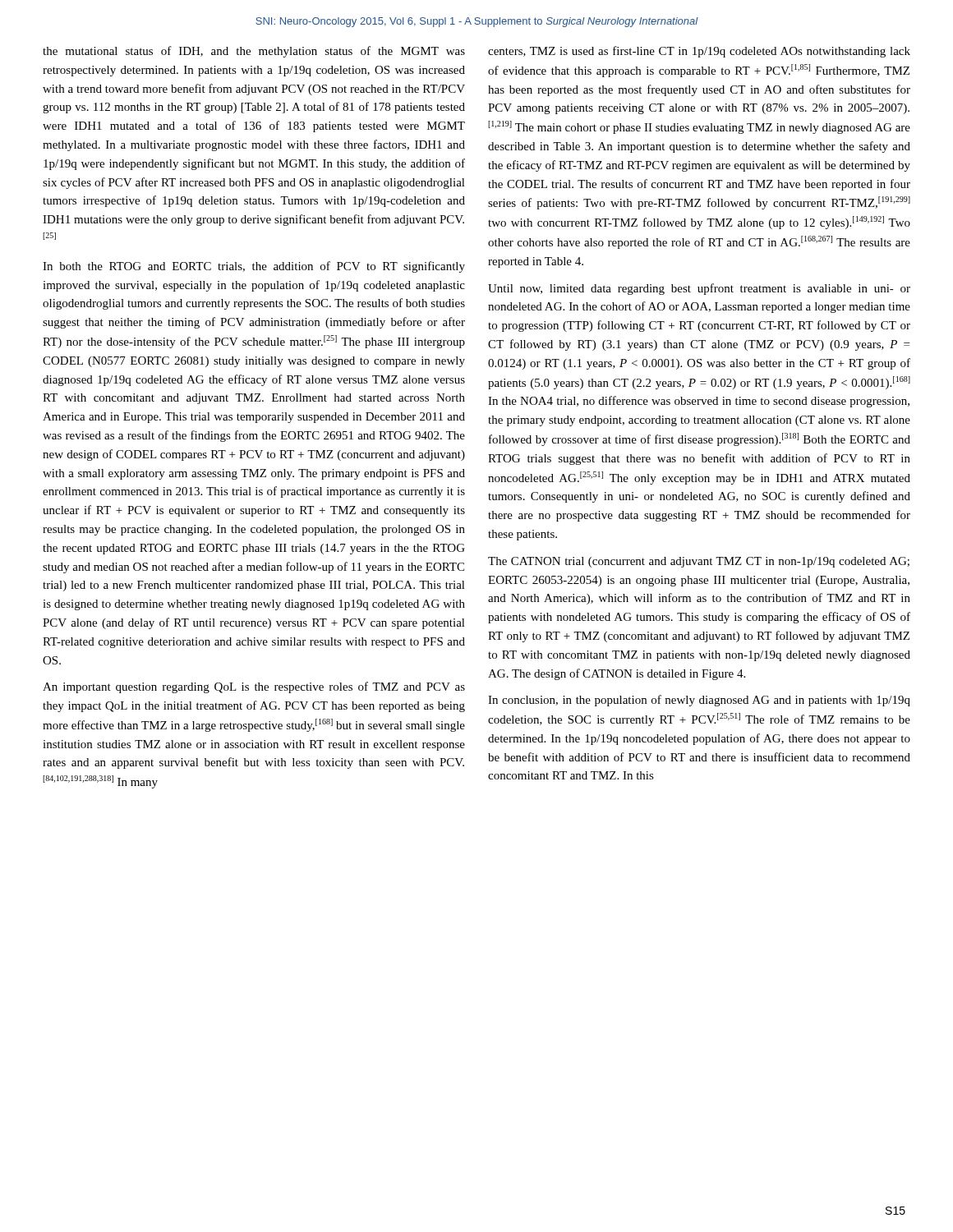
Task: Click on the text block starting "centers, TMZ is used as"
Action: coord(699,156)
